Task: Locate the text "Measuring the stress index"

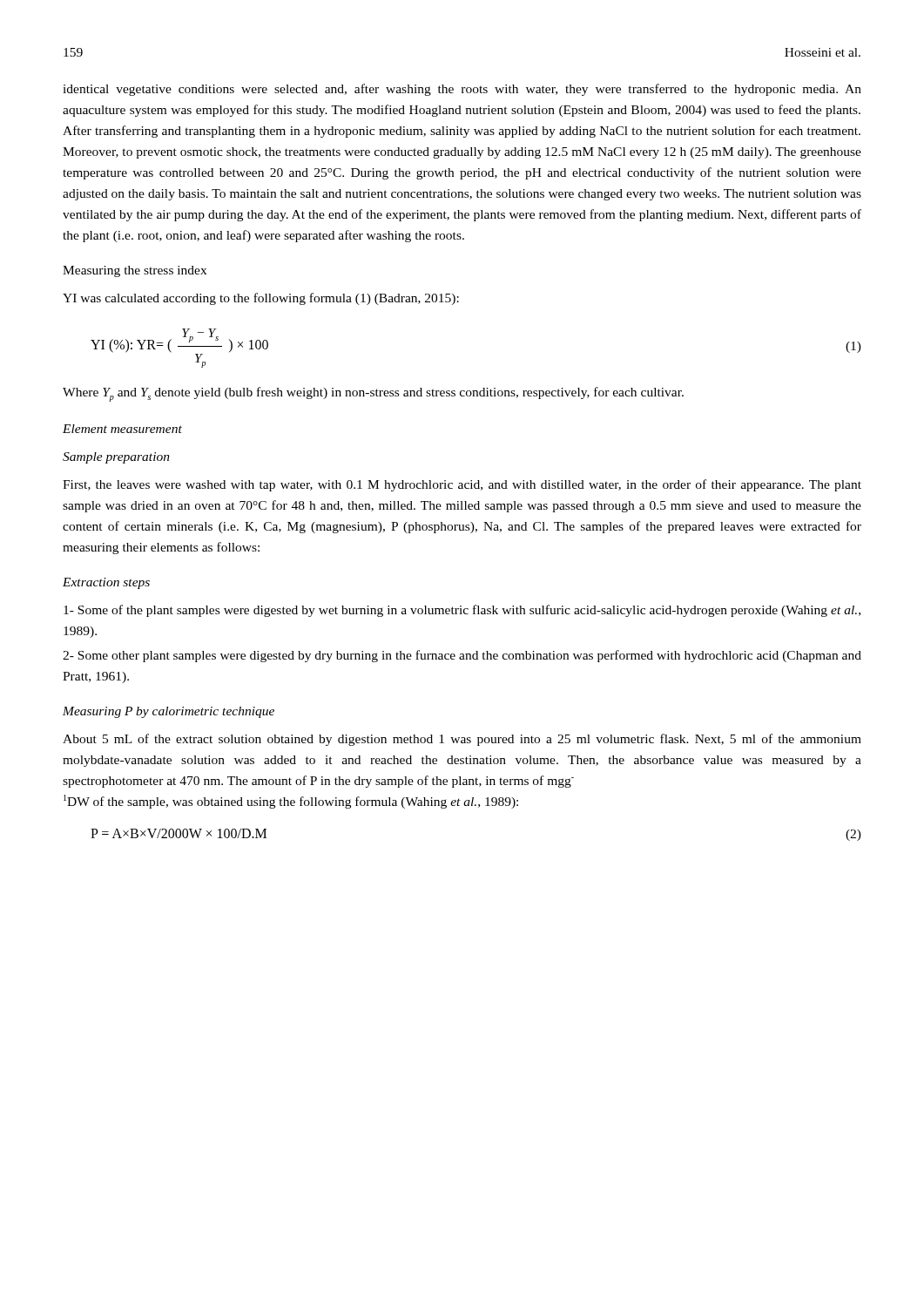Action: [x=135, y=270]
